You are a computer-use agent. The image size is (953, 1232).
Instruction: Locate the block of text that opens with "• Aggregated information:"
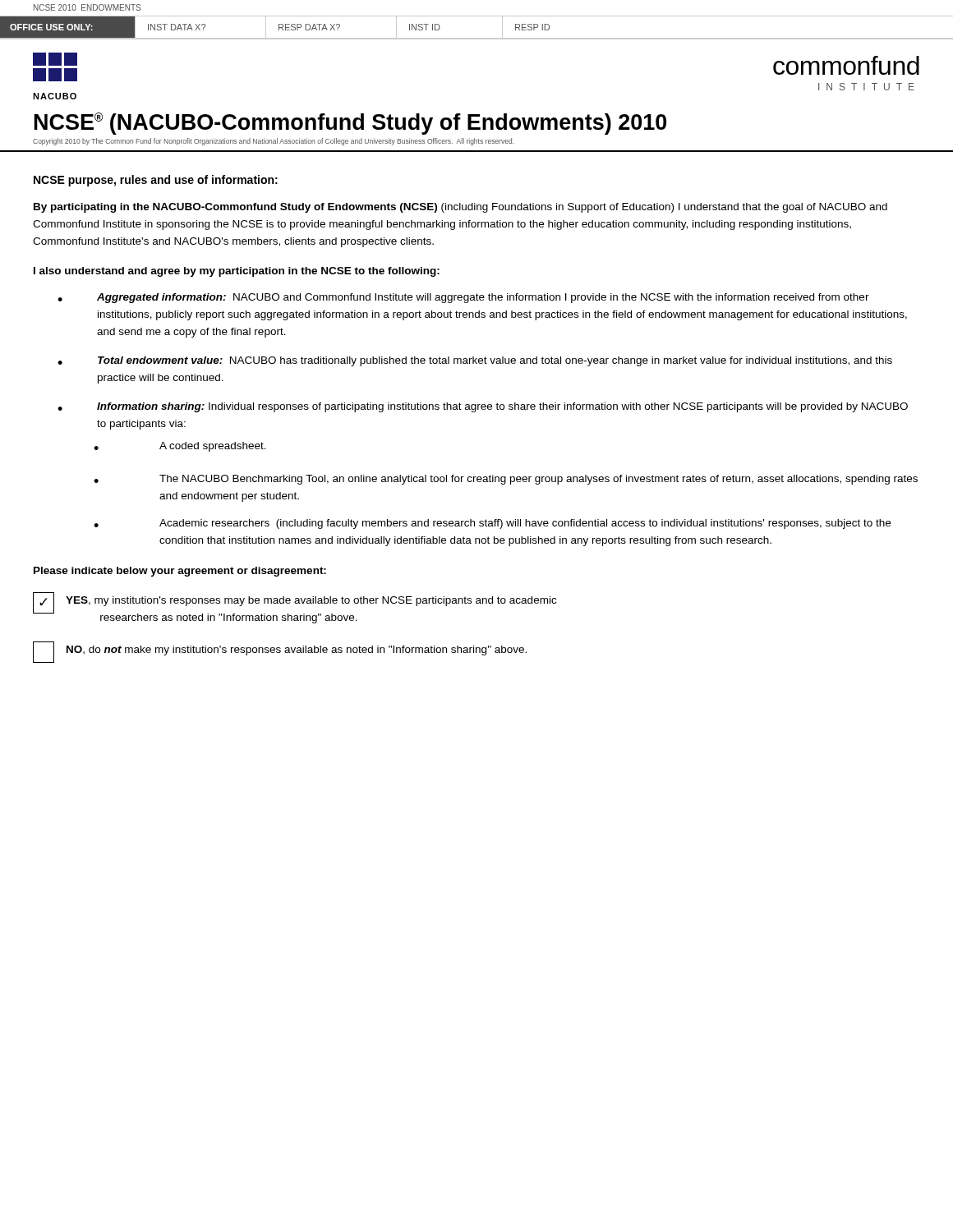(476, 314)
